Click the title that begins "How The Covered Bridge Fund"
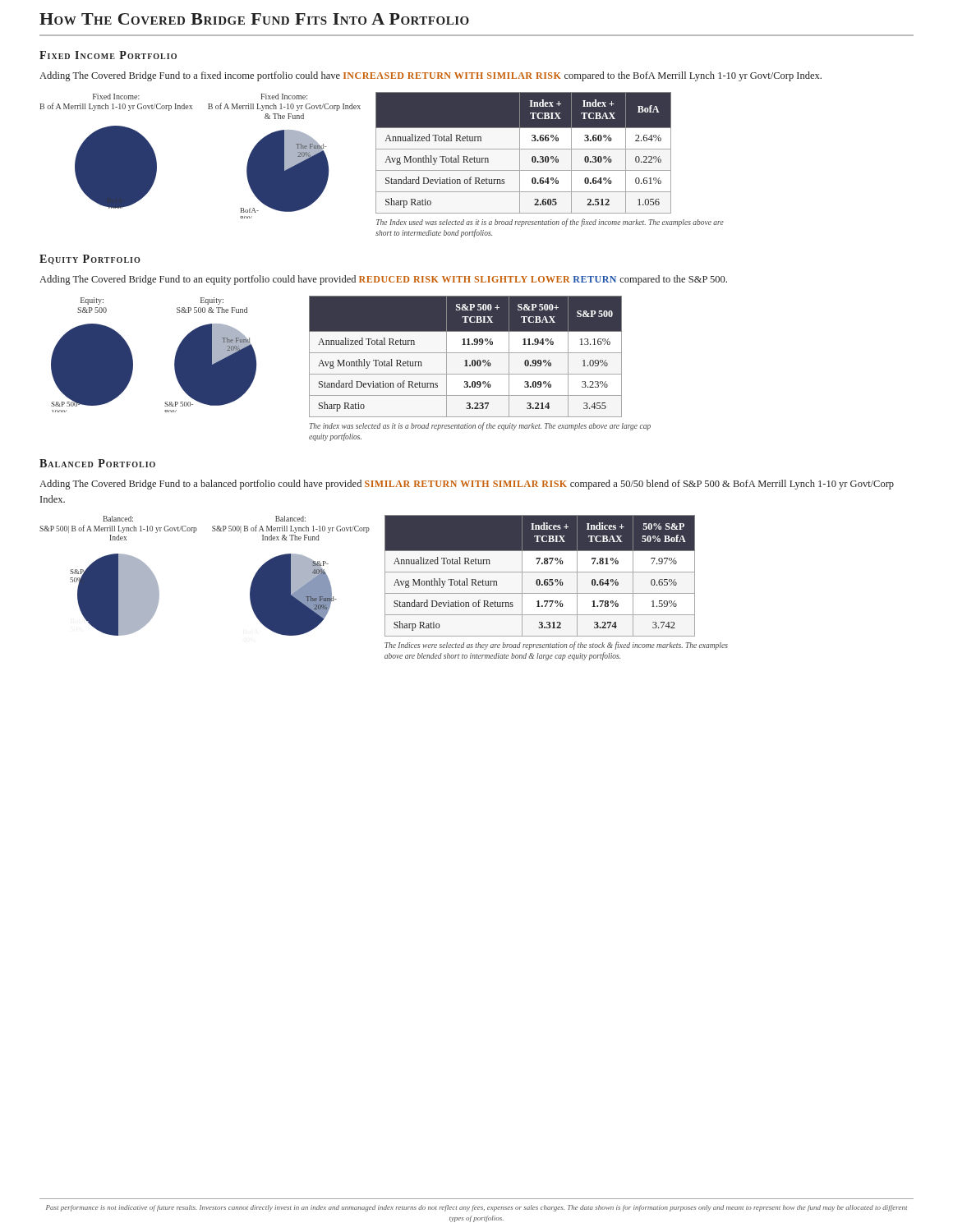 255,18
